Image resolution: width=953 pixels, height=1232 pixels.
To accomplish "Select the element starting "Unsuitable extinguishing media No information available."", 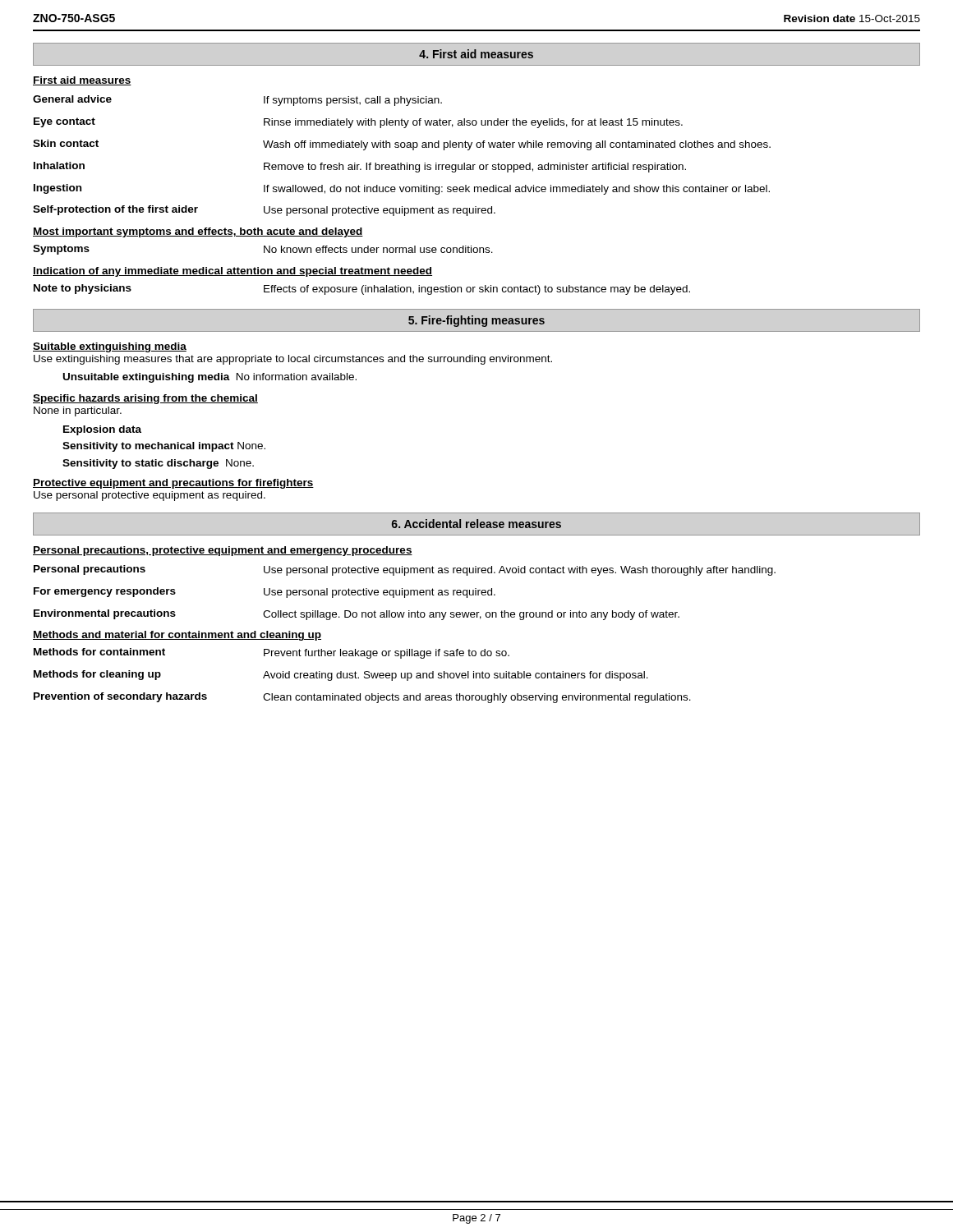I will pos(210,377).
